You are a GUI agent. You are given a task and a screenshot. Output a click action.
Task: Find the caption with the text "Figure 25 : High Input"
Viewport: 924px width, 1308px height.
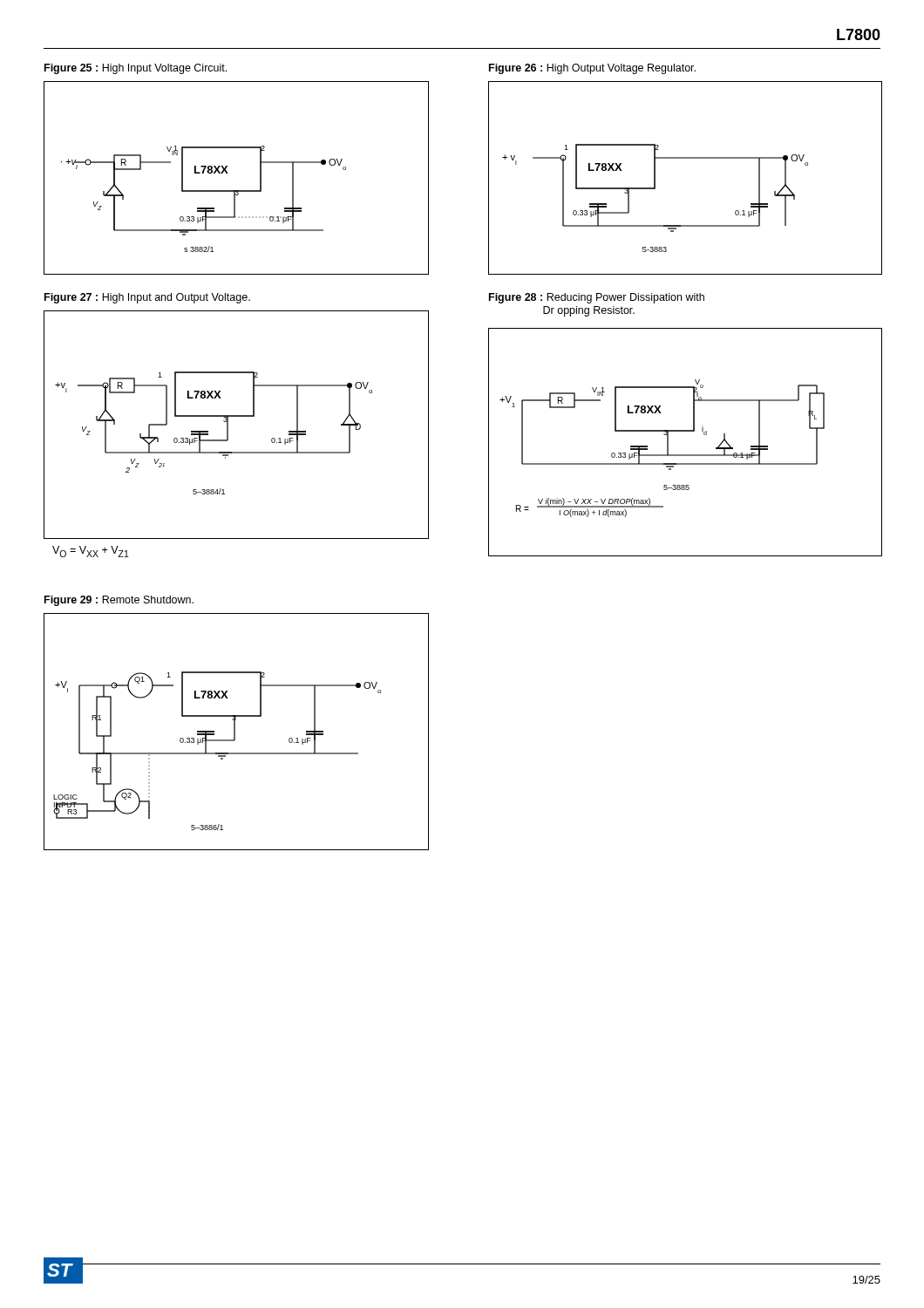pos(136,68)
